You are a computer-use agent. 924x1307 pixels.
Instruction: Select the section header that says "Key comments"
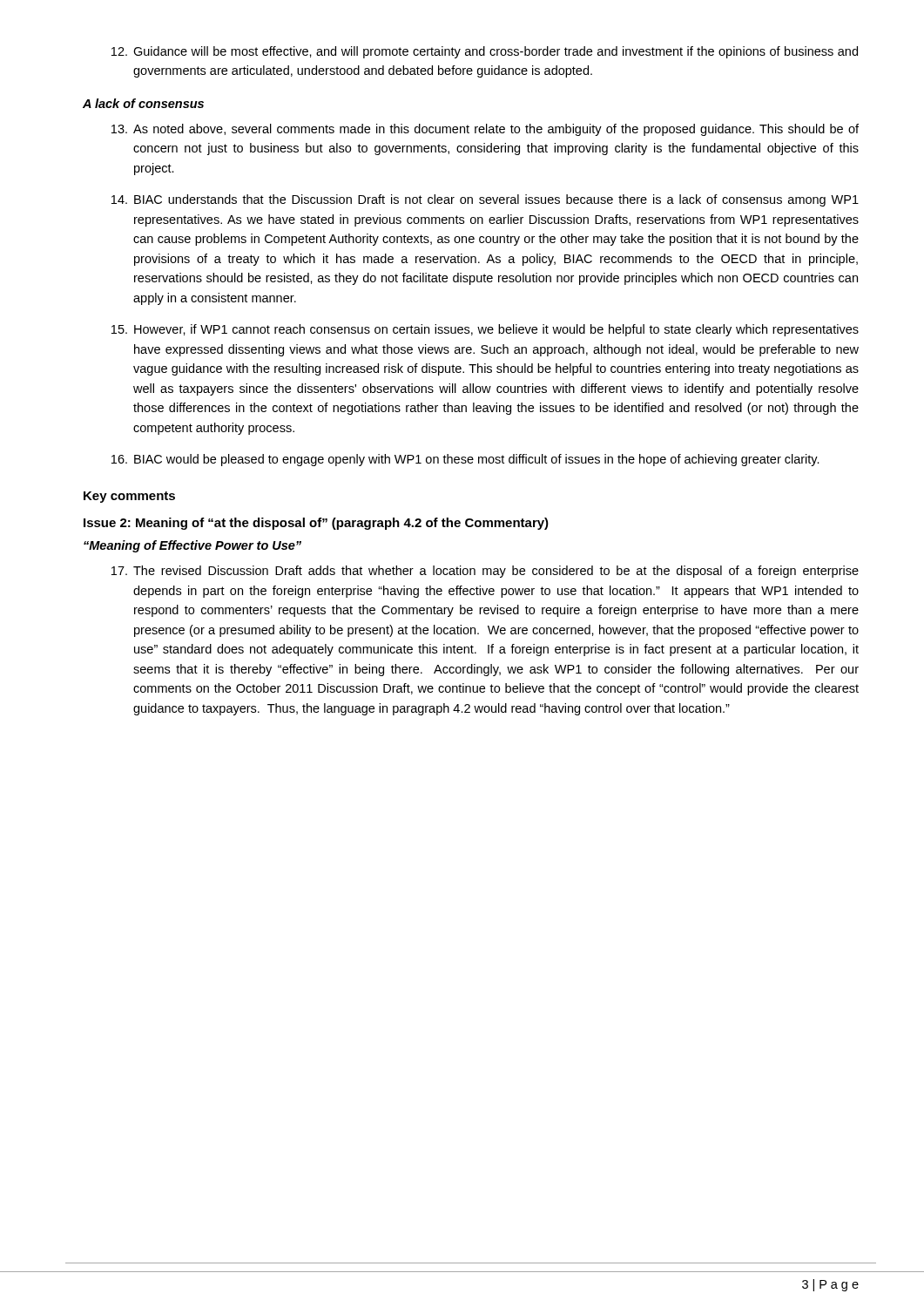tap(129, 496)
